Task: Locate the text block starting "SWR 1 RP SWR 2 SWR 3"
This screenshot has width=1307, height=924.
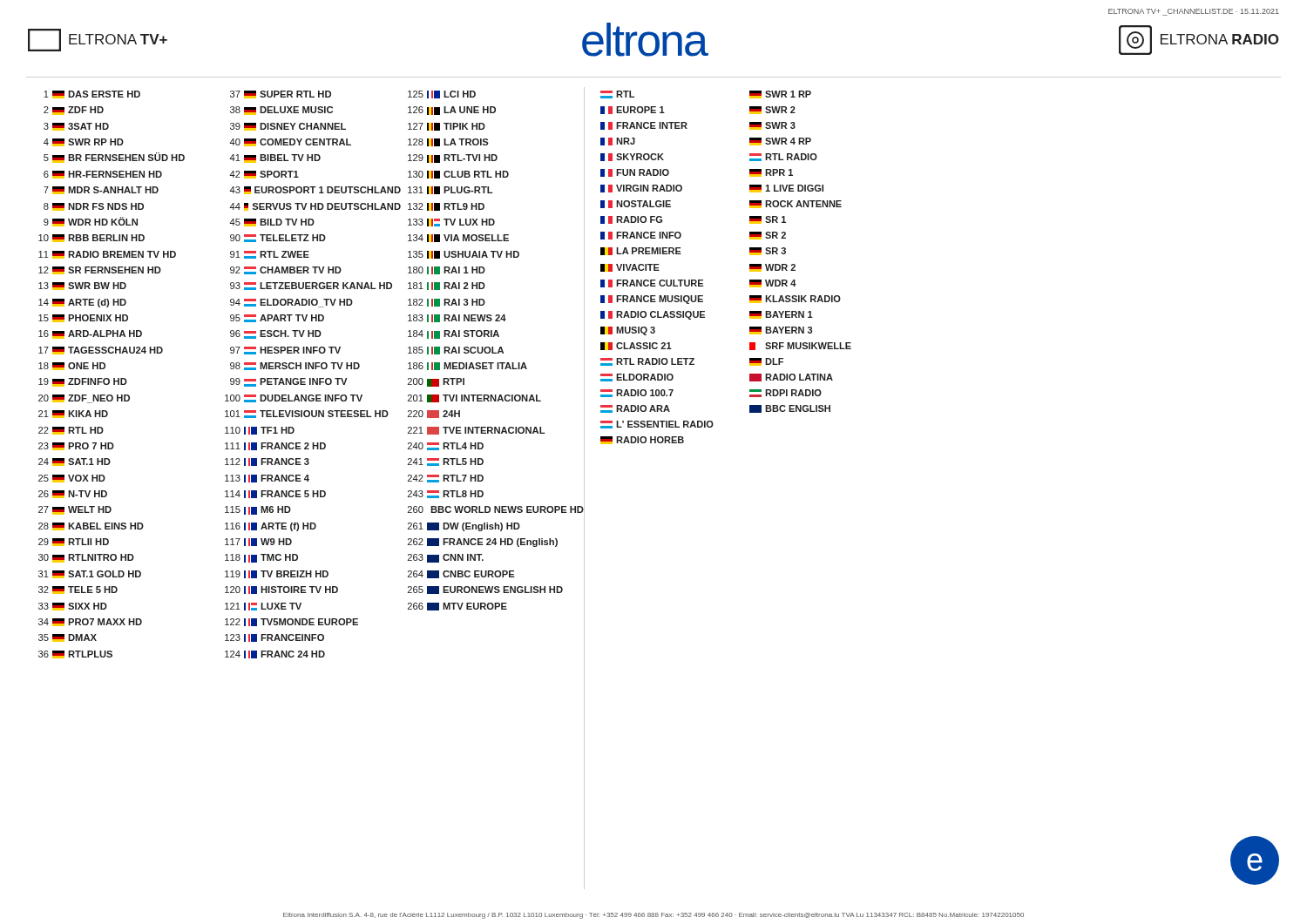Action: pyautogui.click(x=780, y=94)
